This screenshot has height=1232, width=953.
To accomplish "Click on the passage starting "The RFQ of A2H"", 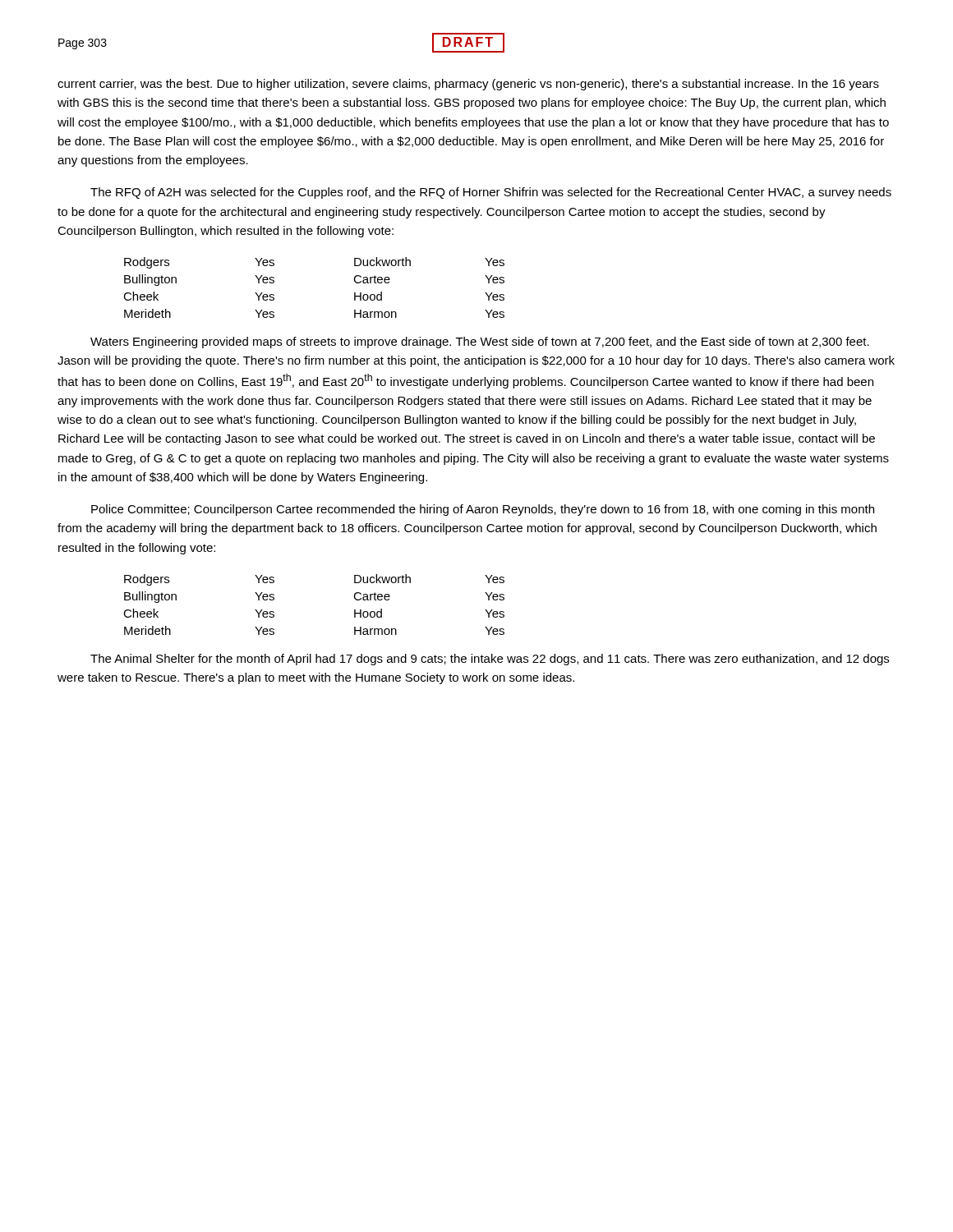I will click(x=474, y=211).
